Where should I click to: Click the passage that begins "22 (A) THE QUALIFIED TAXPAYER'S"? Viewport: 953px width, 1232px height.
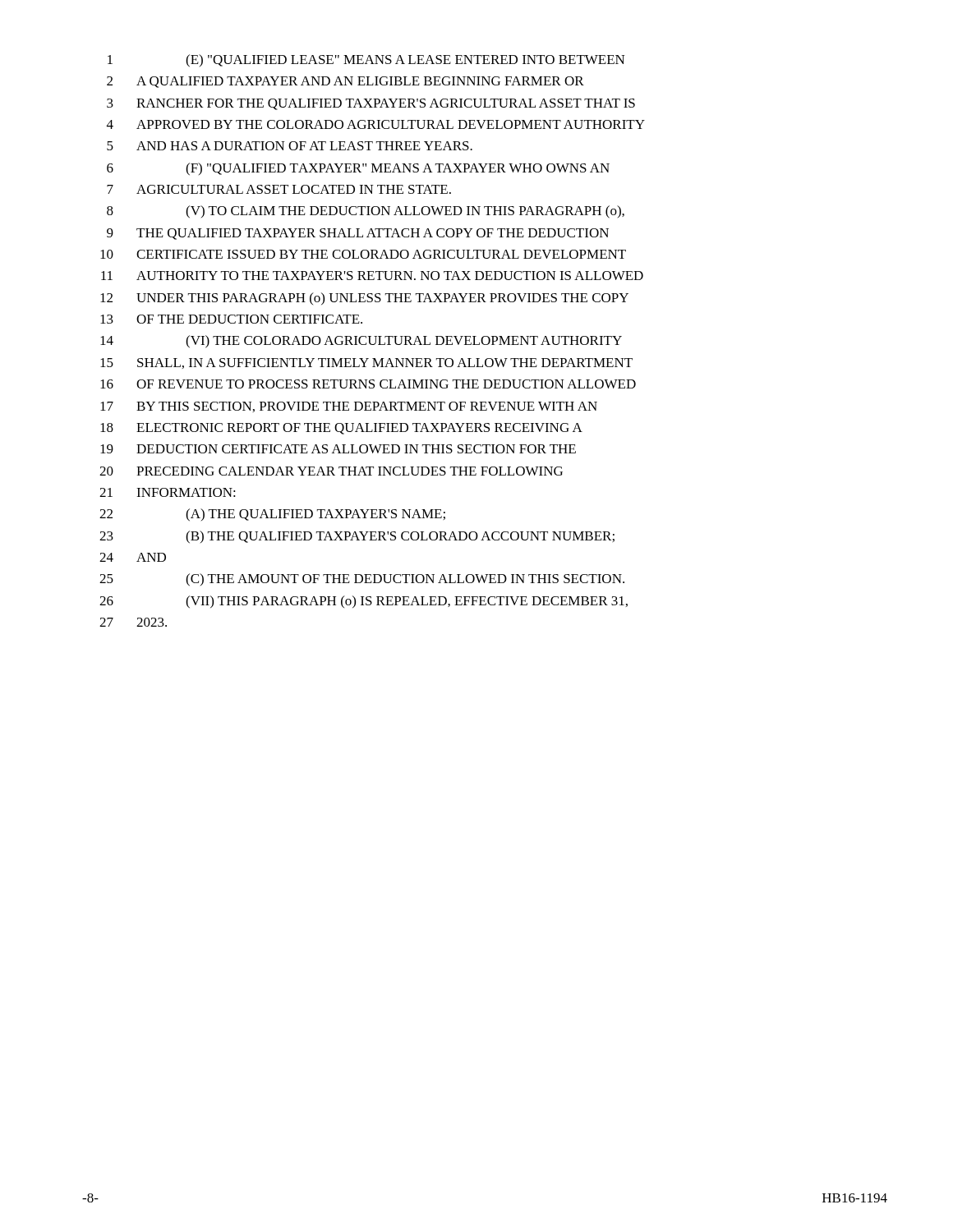(x=272, y=515)
